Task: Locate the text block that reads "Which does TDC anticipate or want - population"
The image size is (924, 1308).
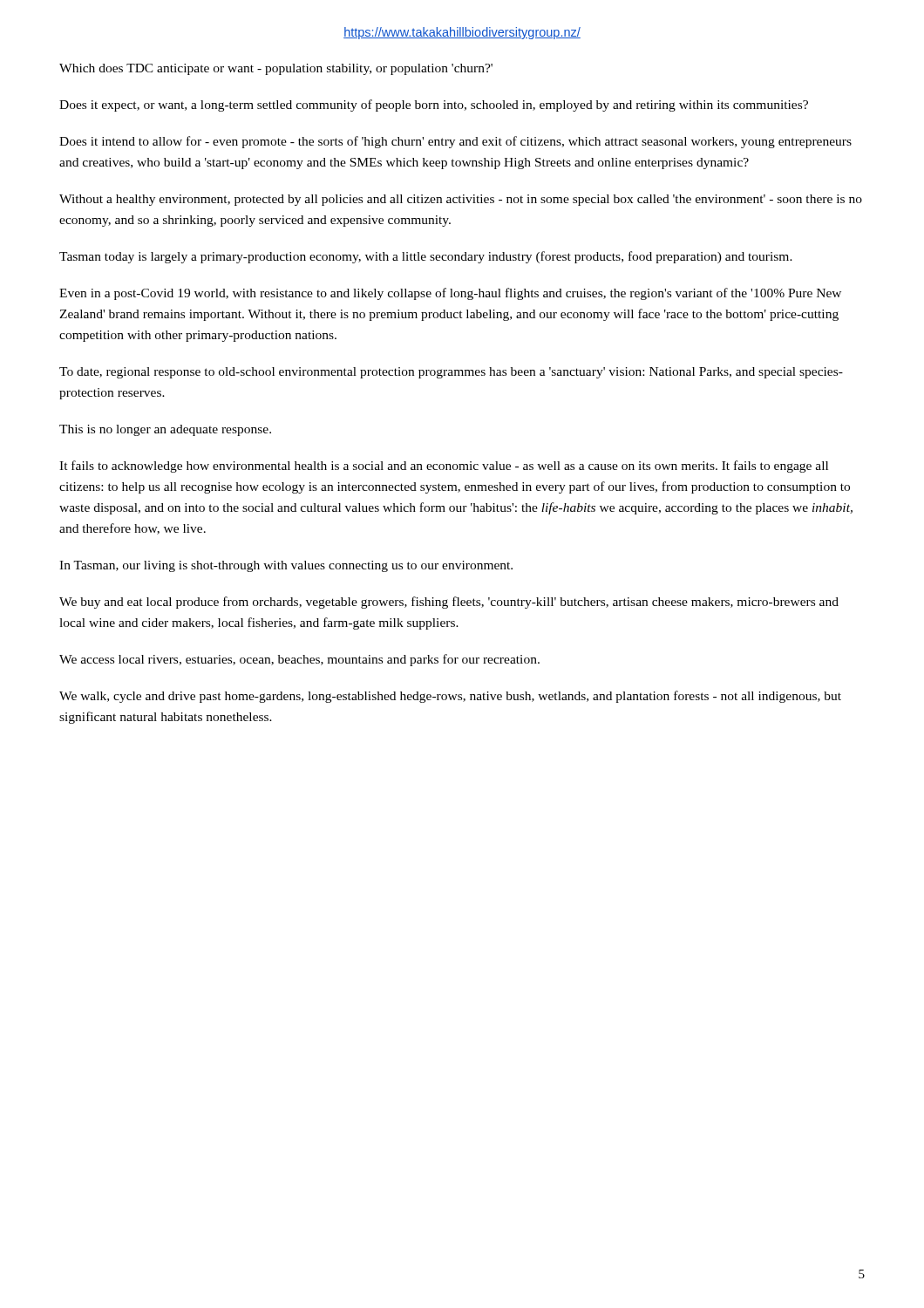Action: pyautogui.click(x=276, y=68)
